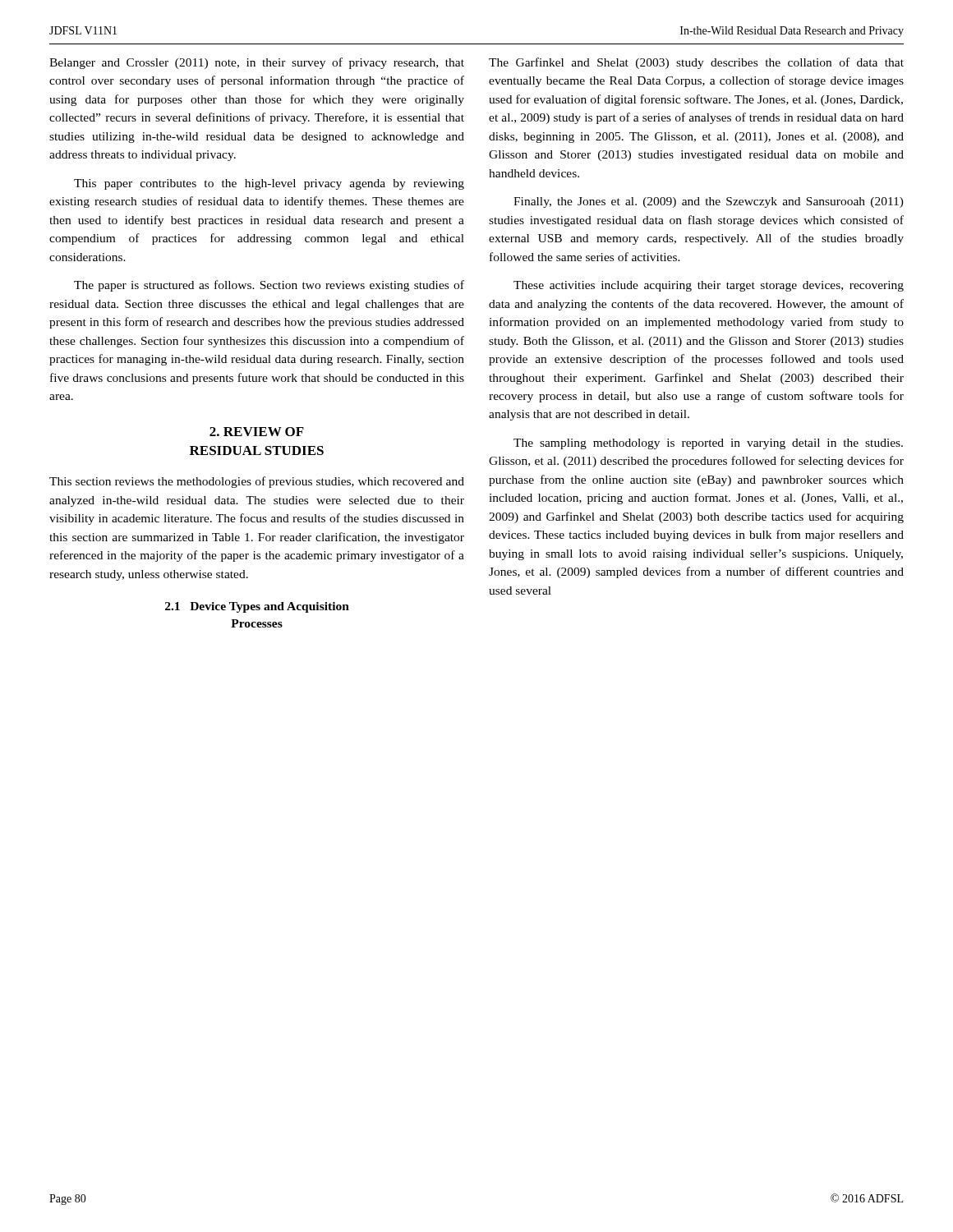Locate the region starting "This section reviews the"
Image resolution: width=953 pixels, height=1232 pixels.
click(x=257, y=527)
